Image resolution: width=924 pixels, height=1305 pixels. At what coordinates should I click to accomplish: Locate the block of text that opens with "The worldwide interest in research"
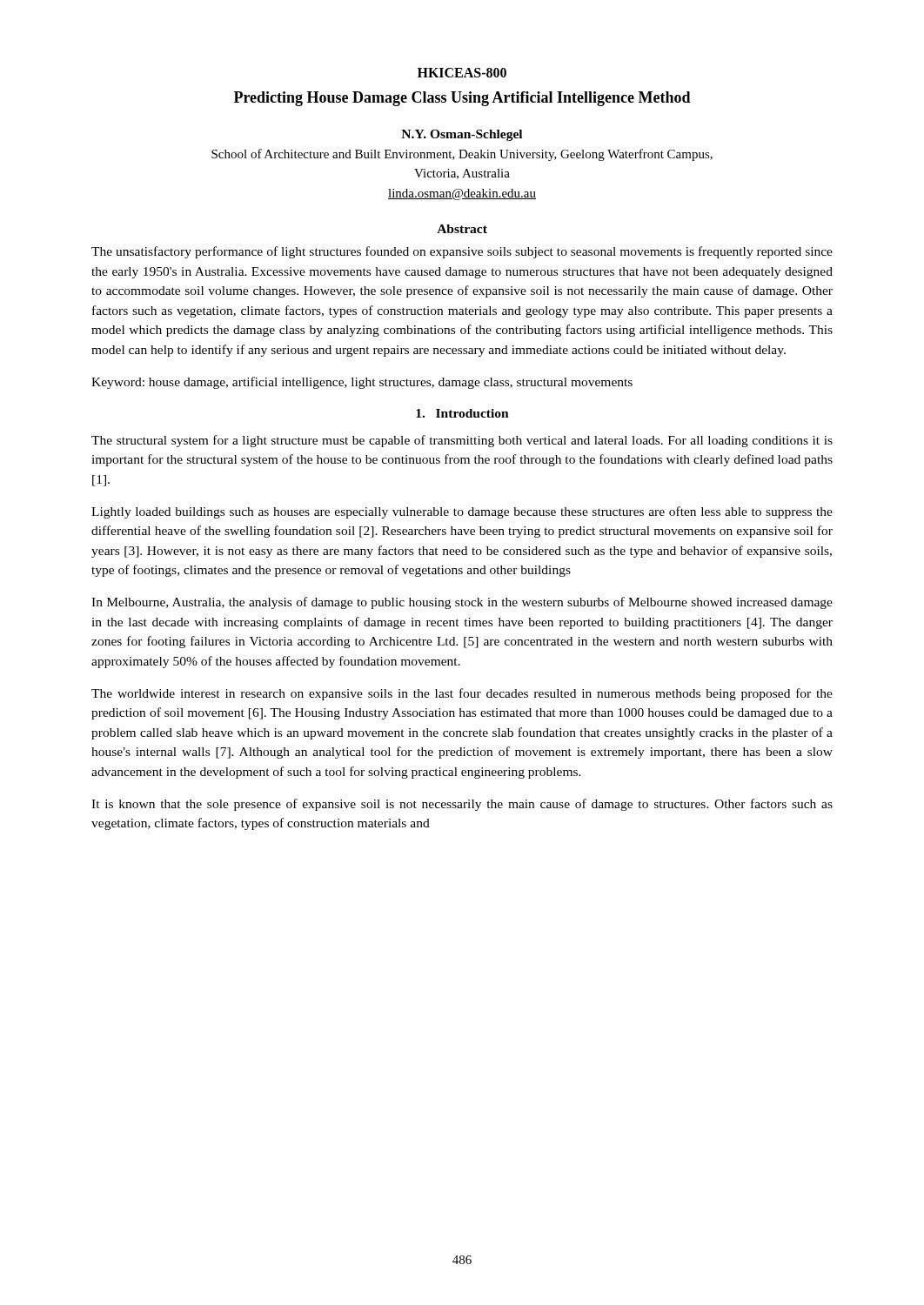click(x=462, y=732)
